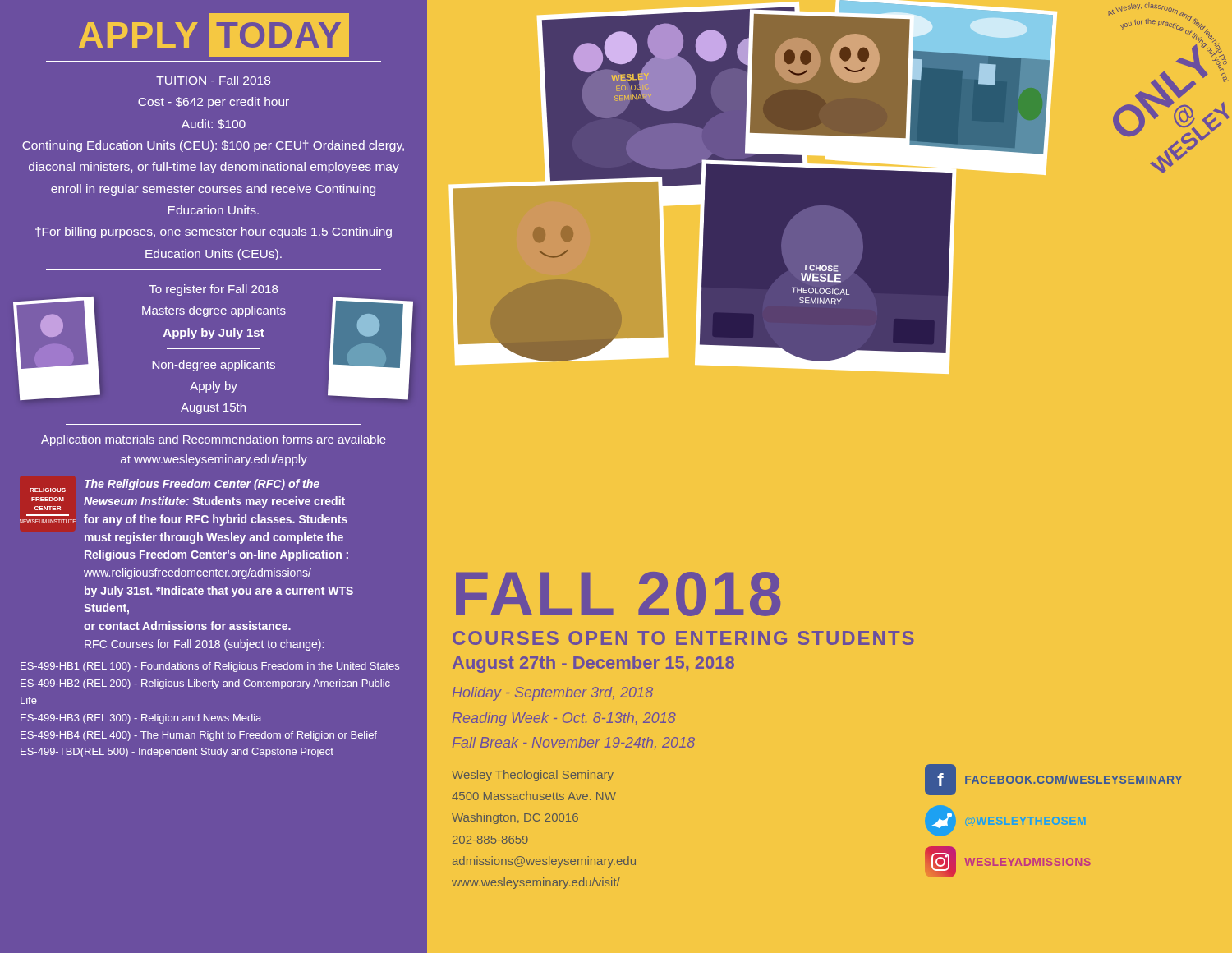The height and width of the screenshot is (953, 1232).
Task: Find the block on this page that starts "To register for Fall 2018"
Action: tap(214, 348)
